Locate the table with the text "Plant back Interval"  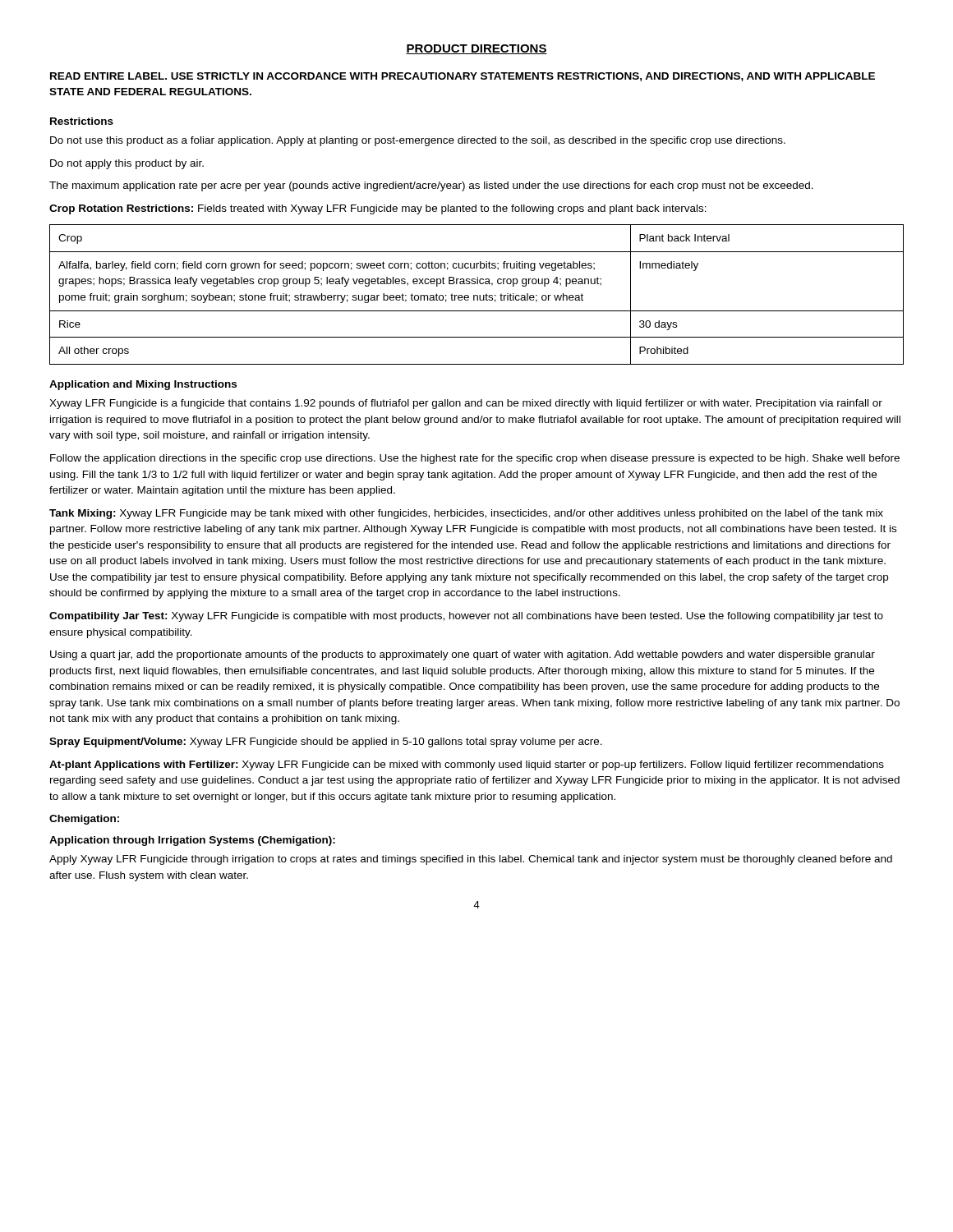click(x=476, y=294)
